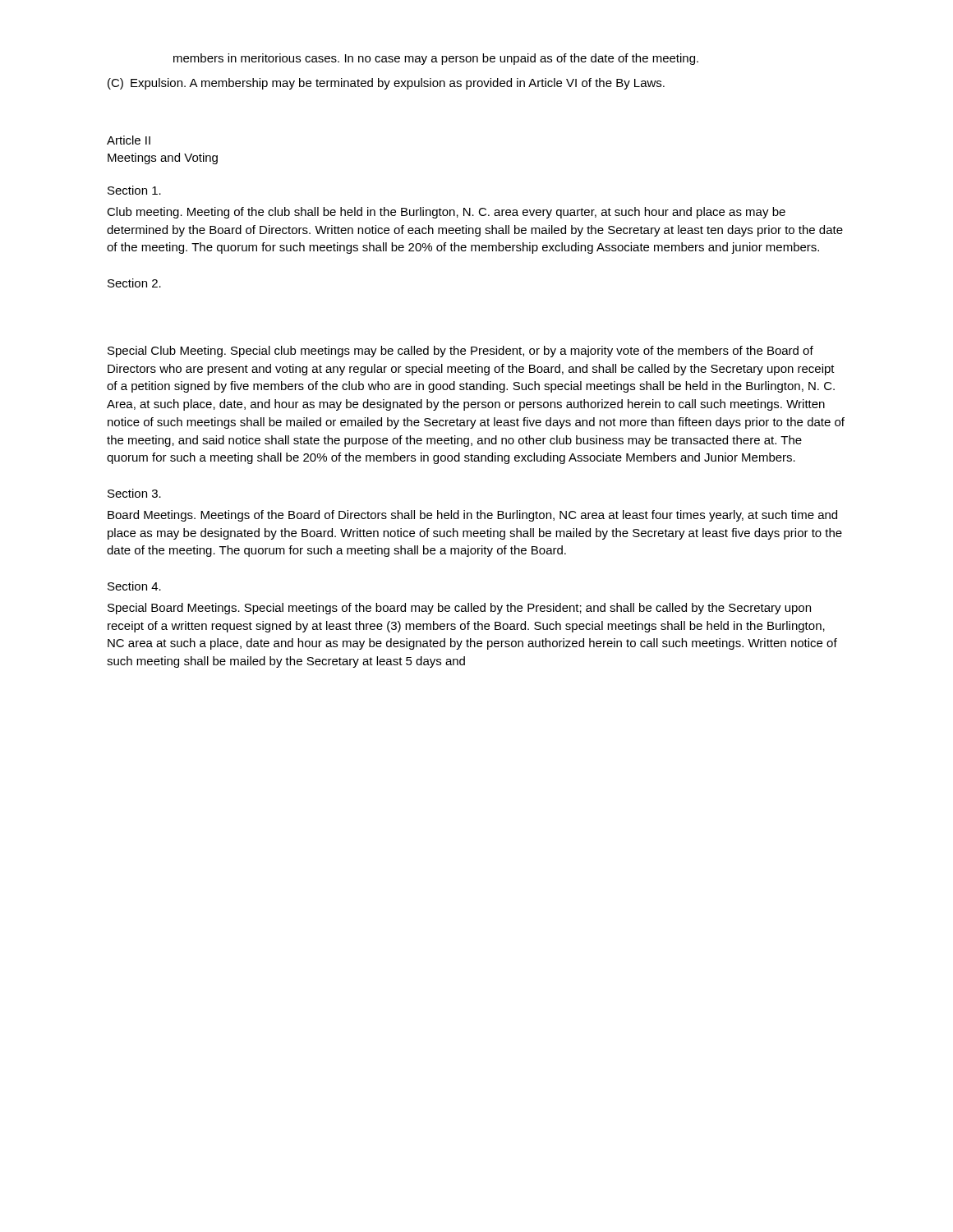
Task: Find the text block starting "Article II"
Action: [x=129, y=140]
